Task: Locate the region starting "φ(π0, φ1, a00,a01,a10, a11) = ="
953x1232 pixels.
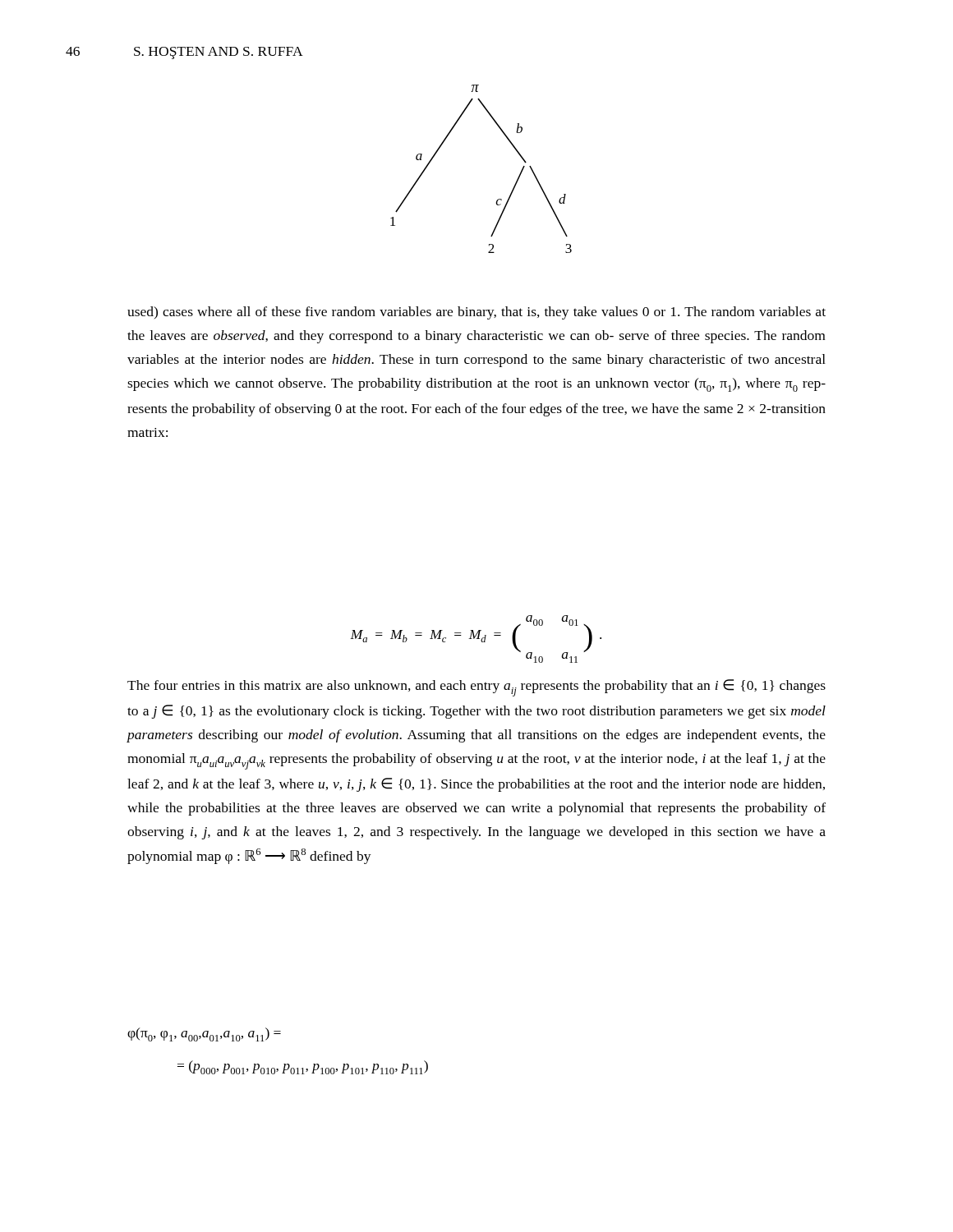Action: point(204,1034)
